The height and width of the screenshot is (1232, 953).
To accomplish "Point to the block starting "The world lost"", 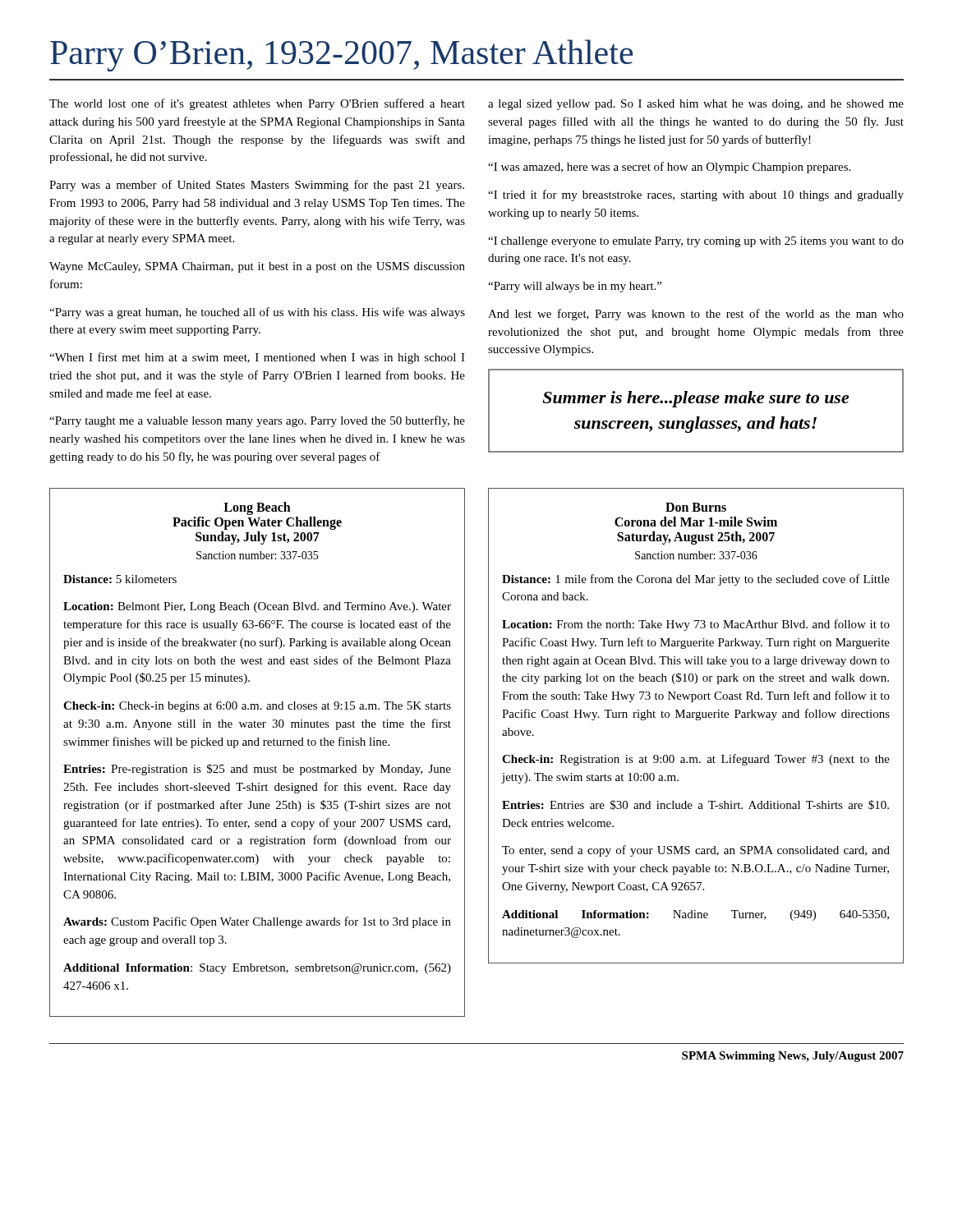I will click(x=257, y=281).
